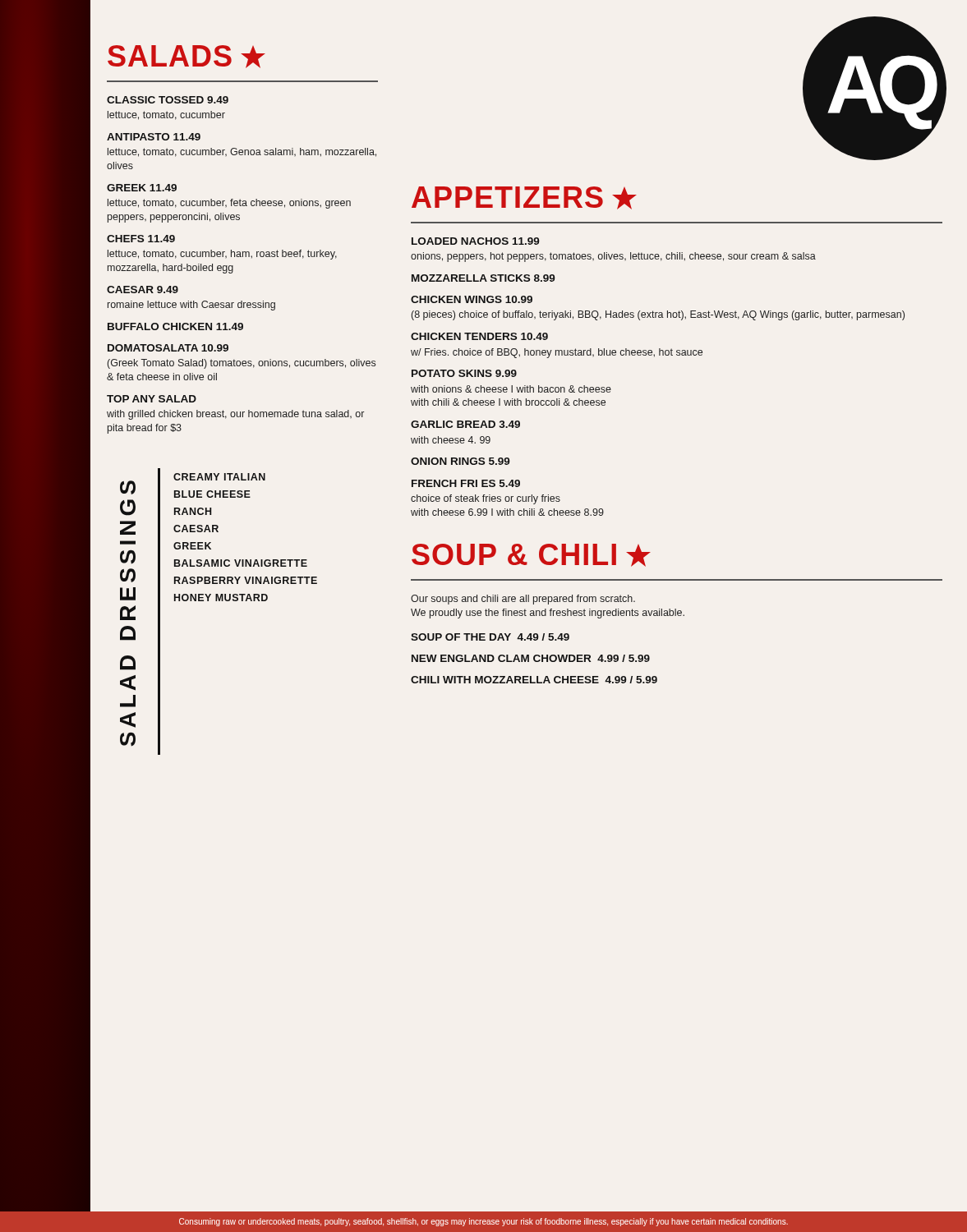Locate the list item containing "HONEY MUSTARD"
The height and width of the screenshot is (1232, 967).
coord(221,598)
